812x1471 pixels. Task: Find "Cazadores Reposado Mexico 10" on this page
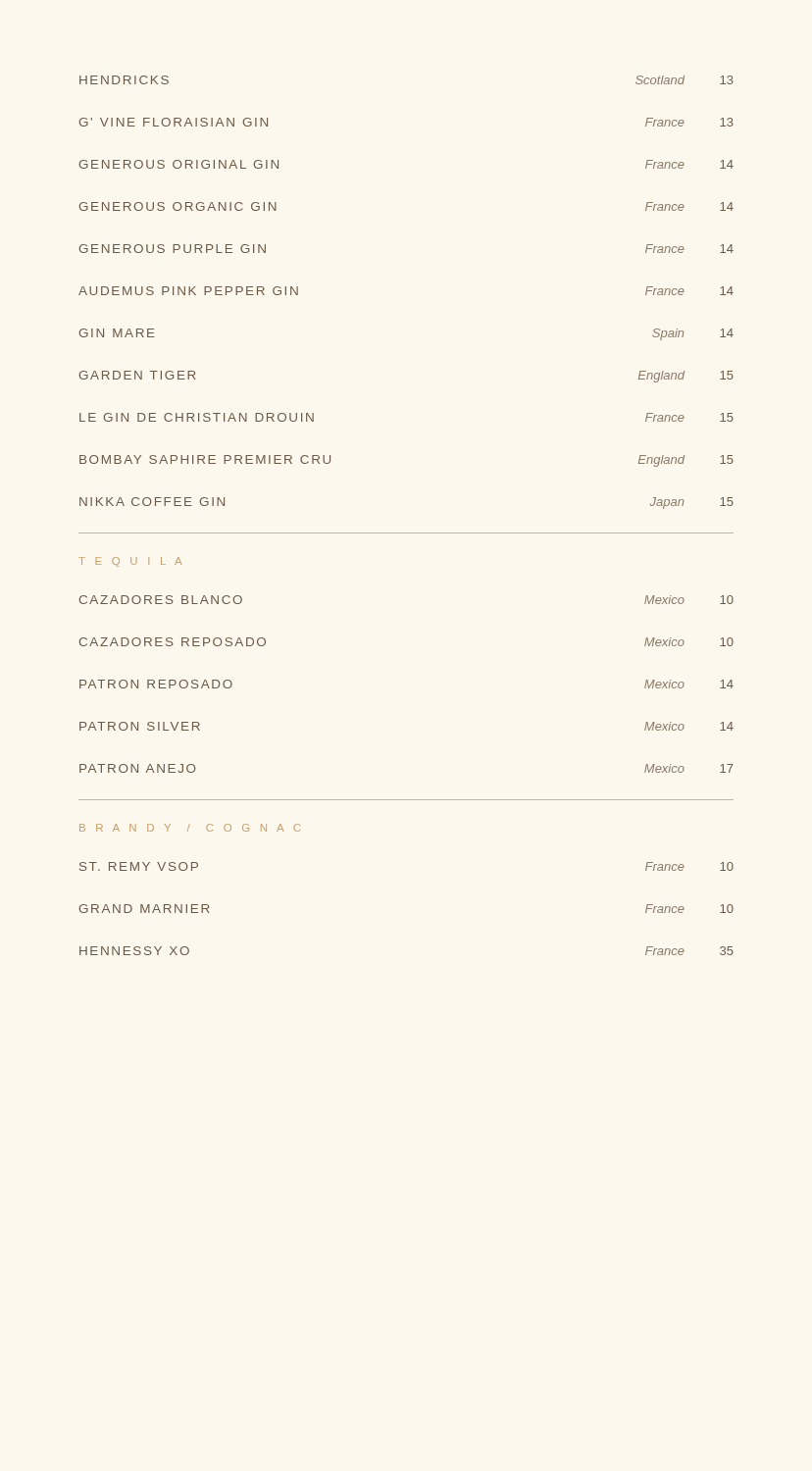169,642
